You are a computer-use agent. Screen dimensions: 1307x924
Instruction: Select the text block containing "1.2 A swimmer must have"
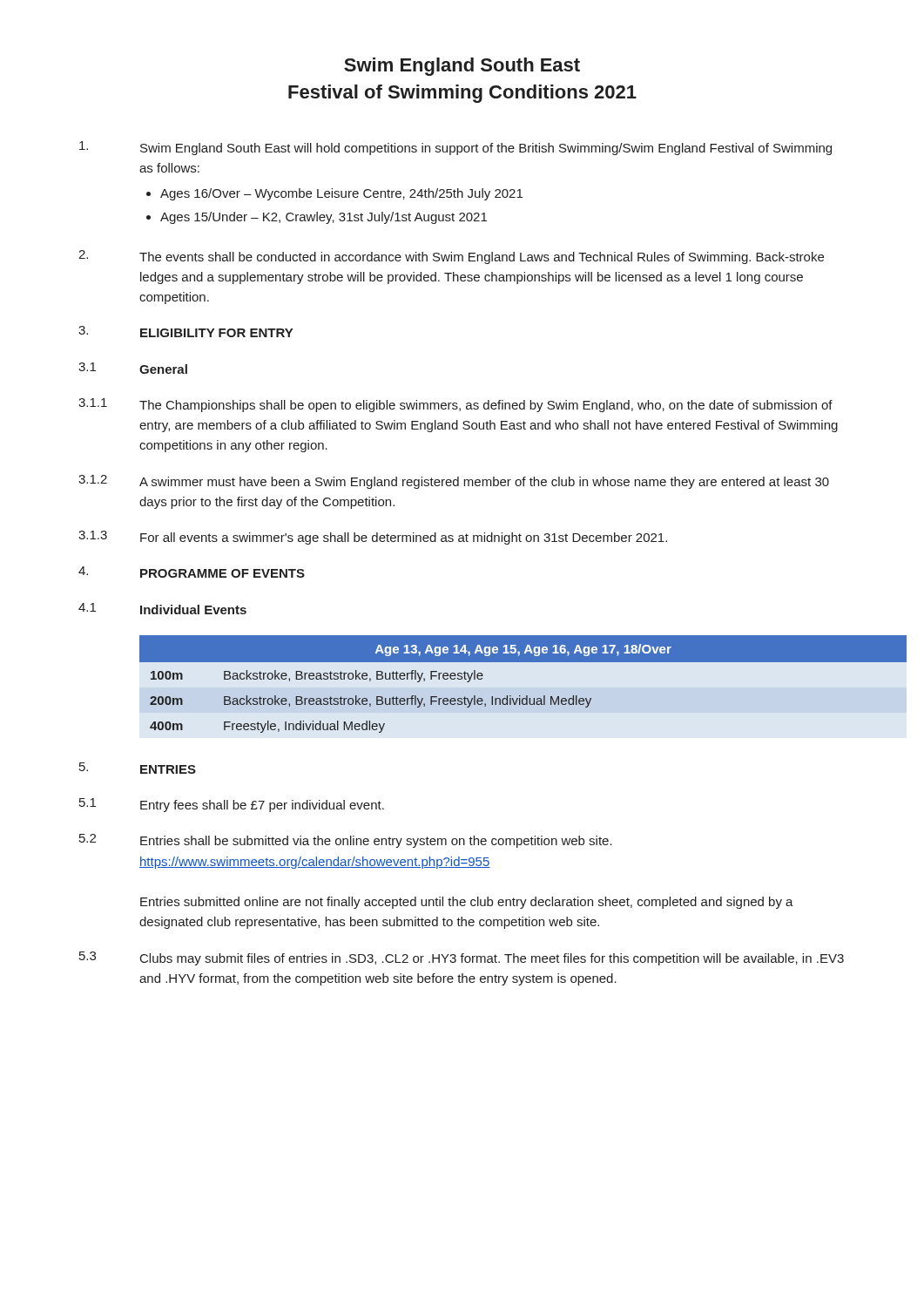(x=462, y=491)
